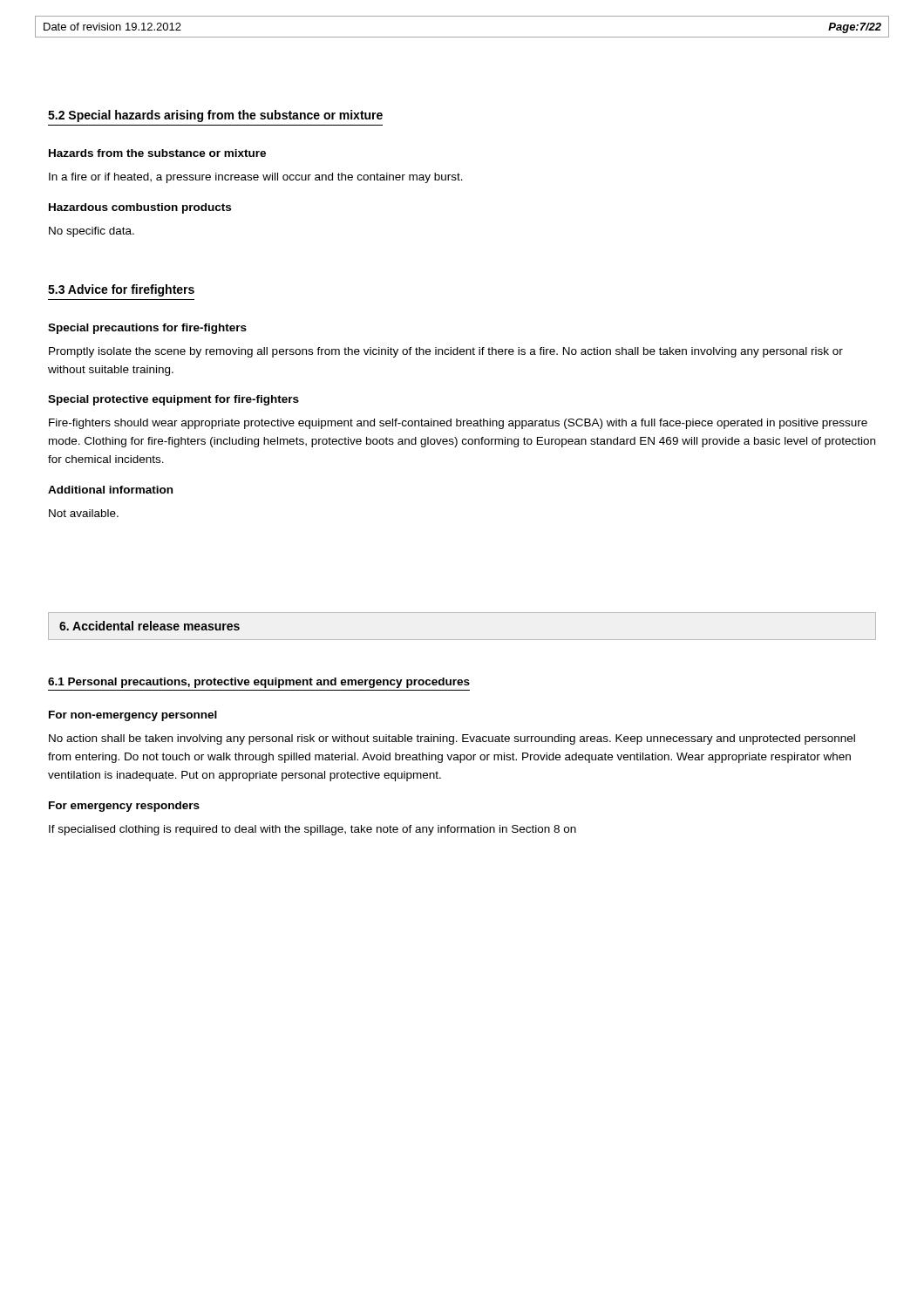Click the passage that begins "Special protective equipment"
Viewport: 924px width, 1308px height.
point(173,400)
